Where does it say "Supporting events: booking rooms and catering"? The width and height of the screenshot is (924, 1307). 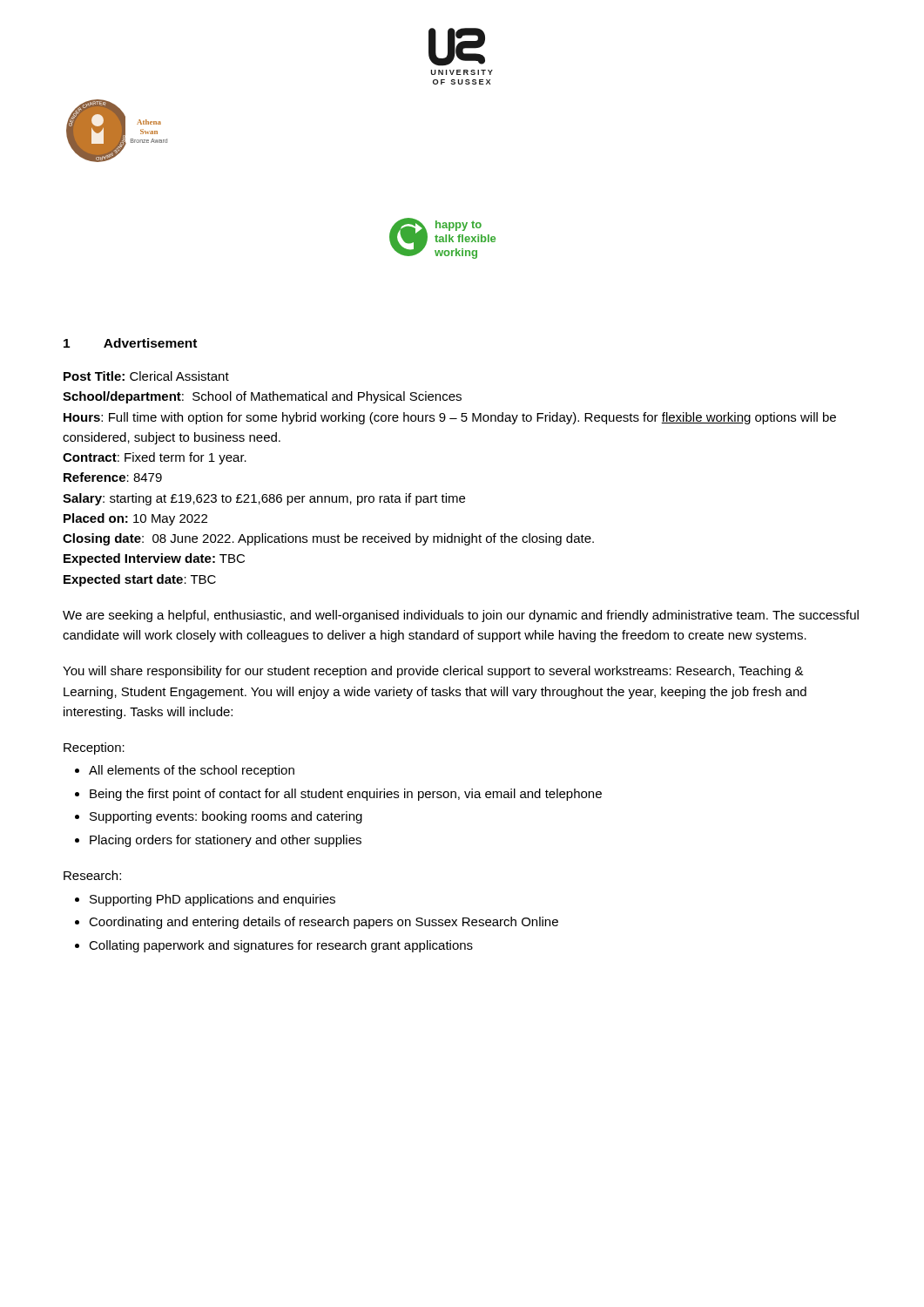[x=226, y=816]
